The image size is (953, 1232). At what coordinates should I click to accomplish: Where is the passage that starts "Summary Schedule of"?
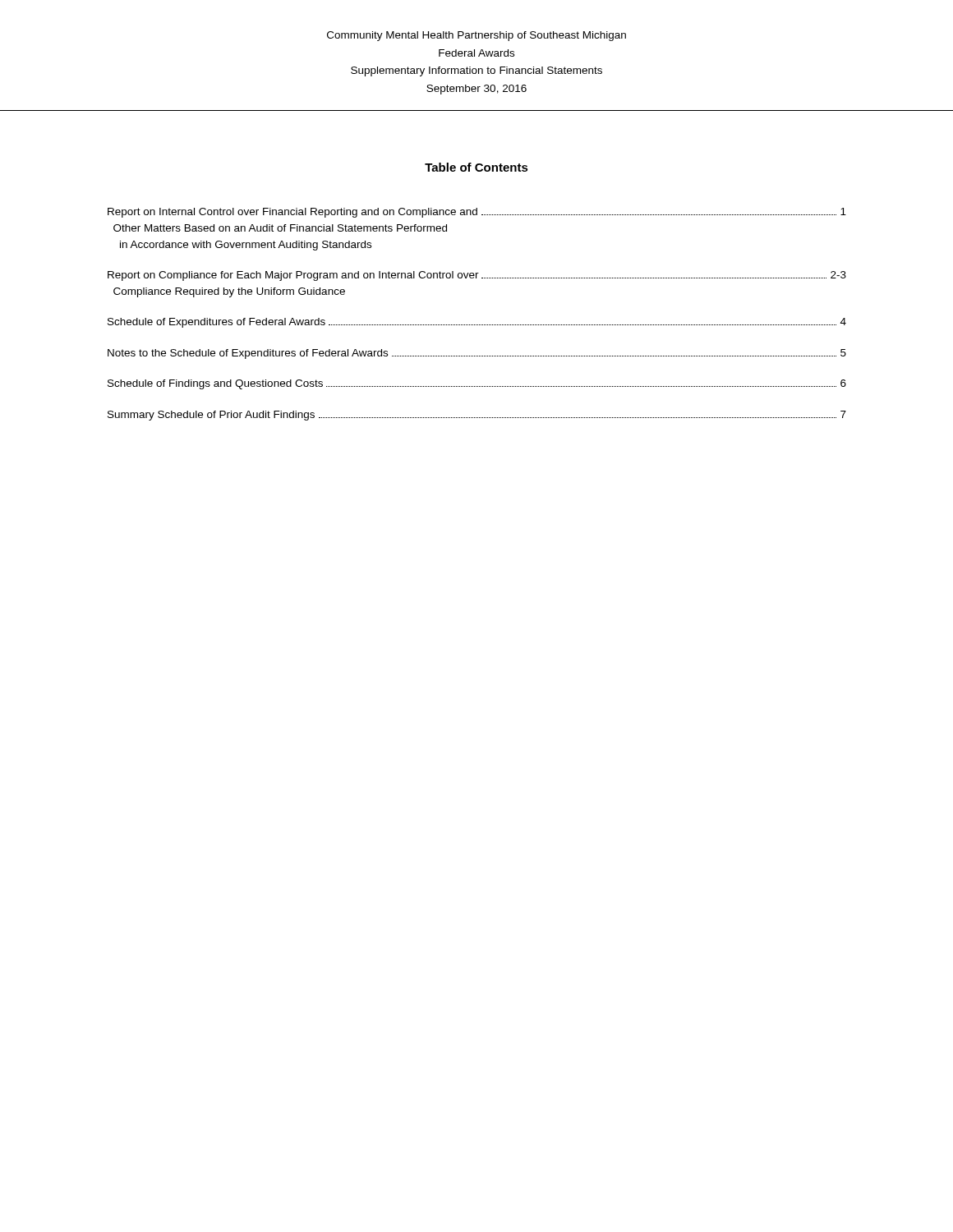(x=476, y=415)
